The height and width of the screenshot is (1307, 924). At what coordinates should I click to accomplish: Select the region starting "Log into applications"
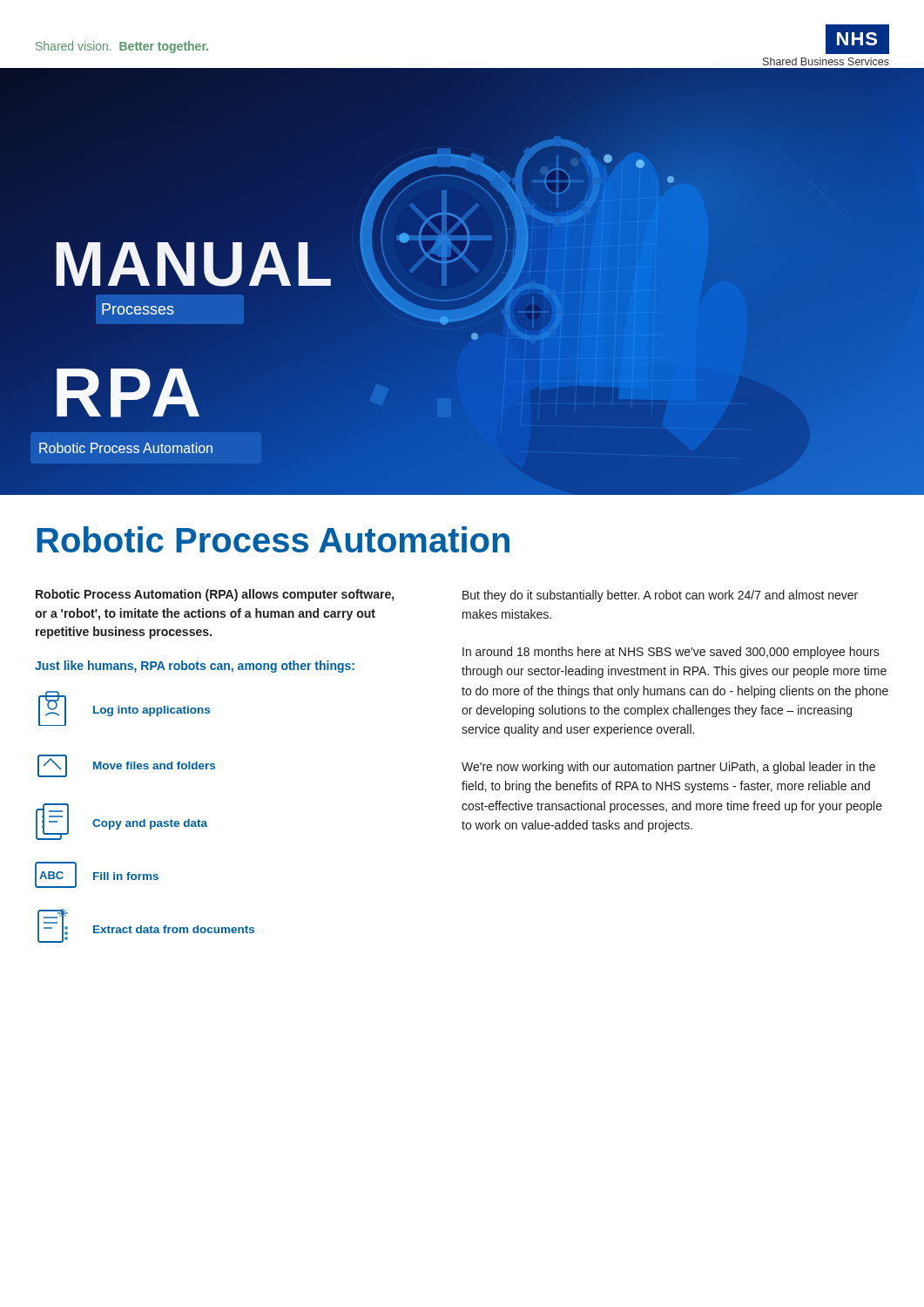[123, 710]
